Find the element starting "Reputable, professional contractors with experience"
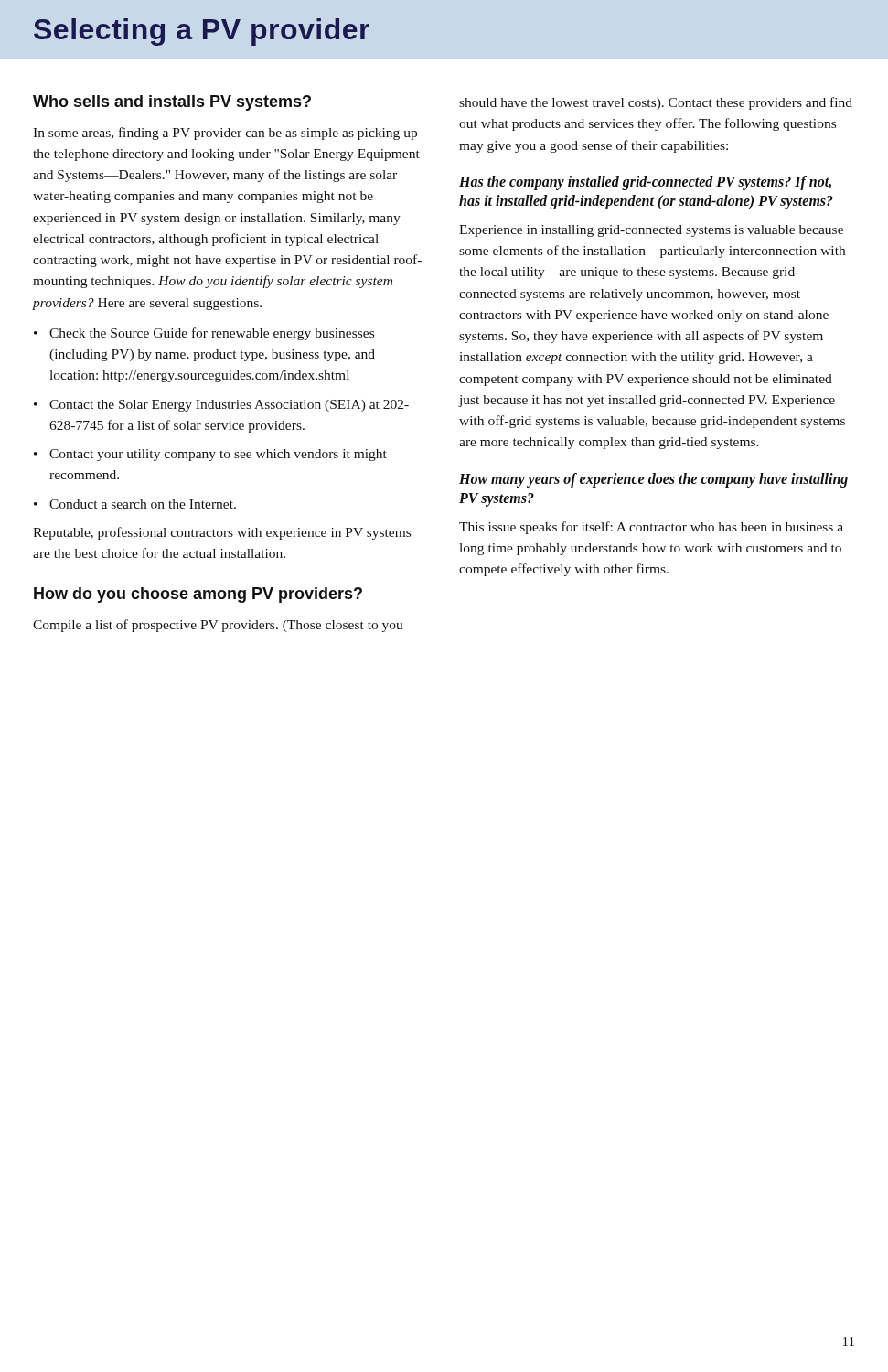The image size is (888, 1372). pos(230,542)
